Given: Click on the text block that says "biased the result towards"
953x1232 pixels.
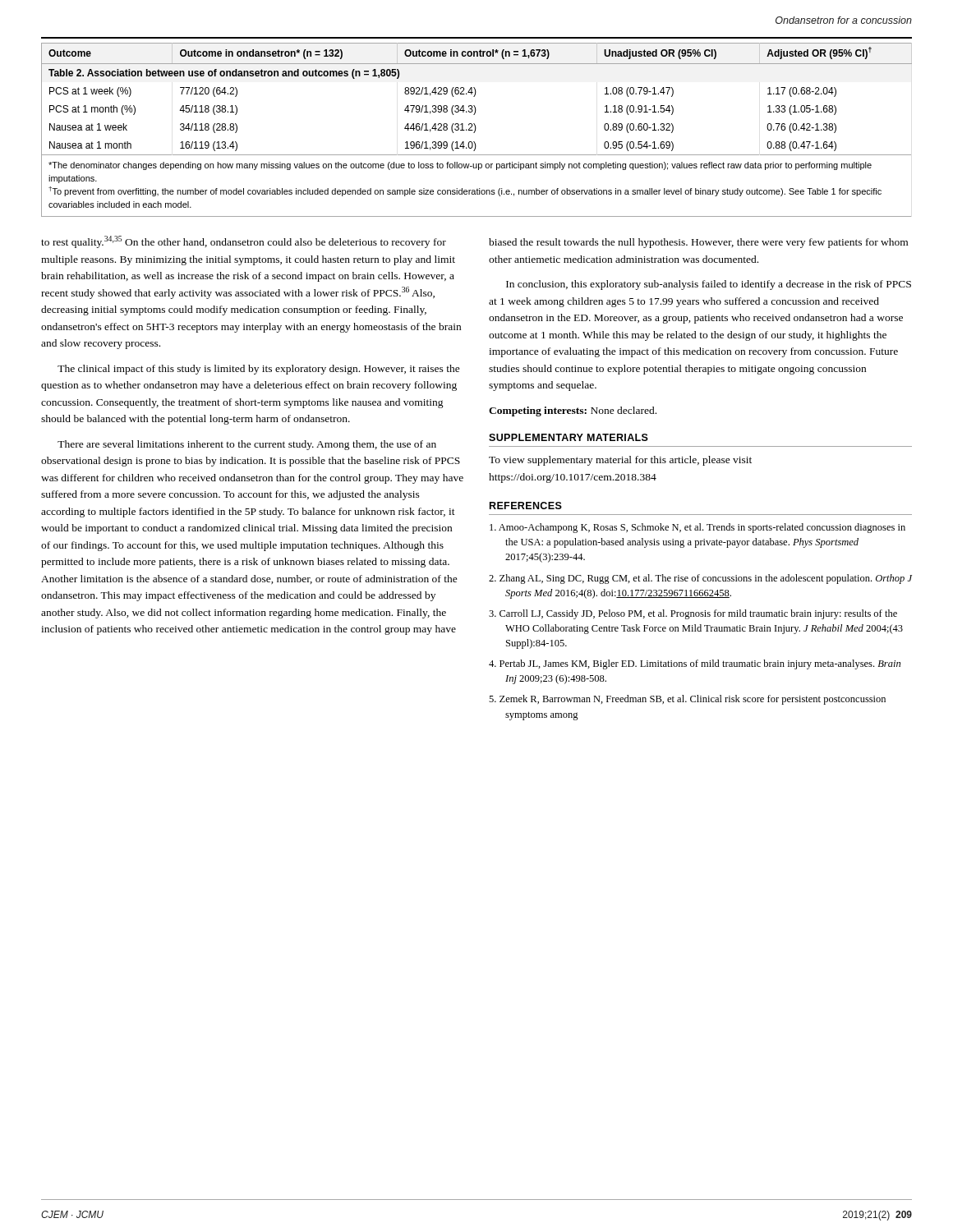Looking at the screenshot, I should [700, 251].
